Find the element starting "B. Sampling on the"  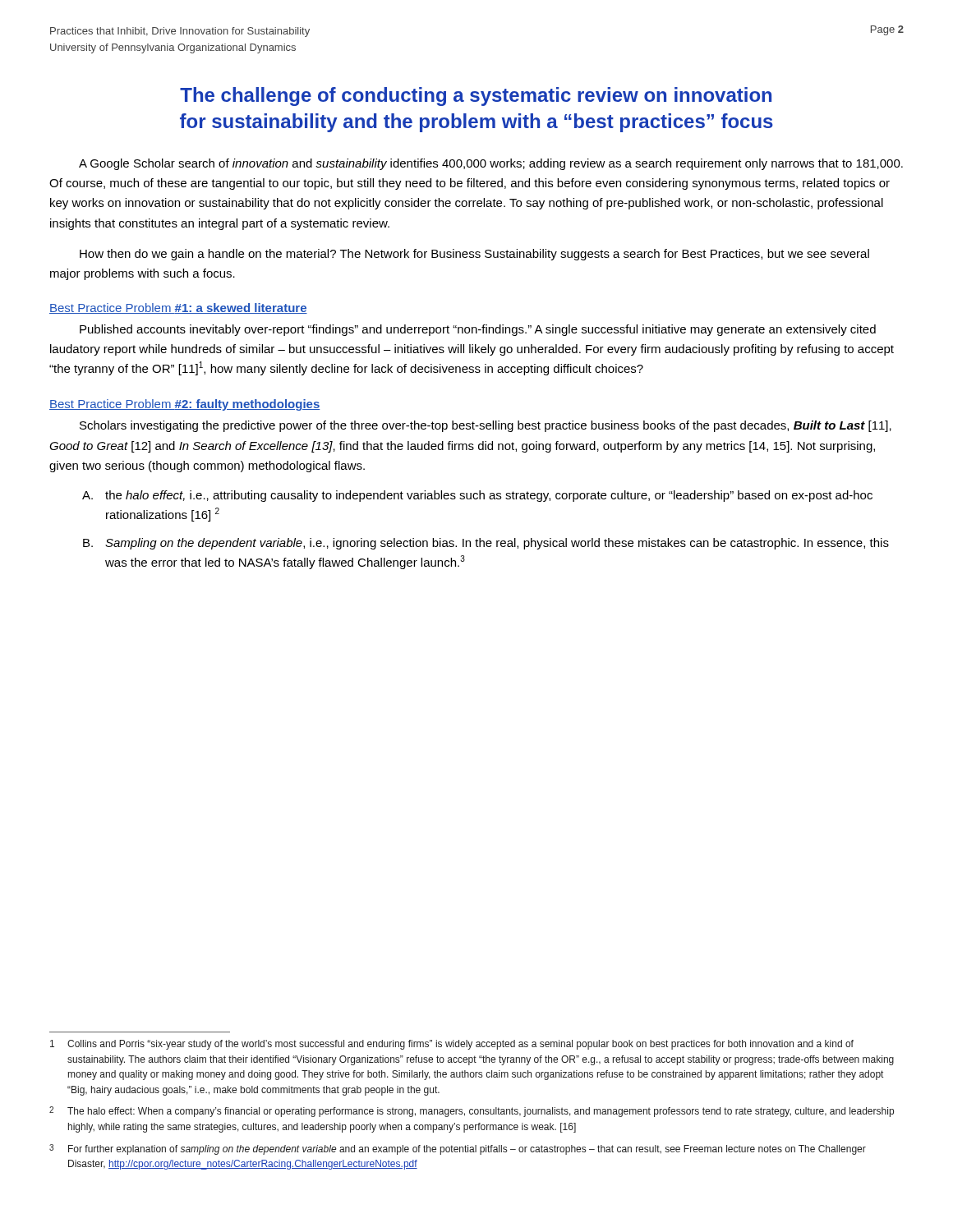[493, 553]
